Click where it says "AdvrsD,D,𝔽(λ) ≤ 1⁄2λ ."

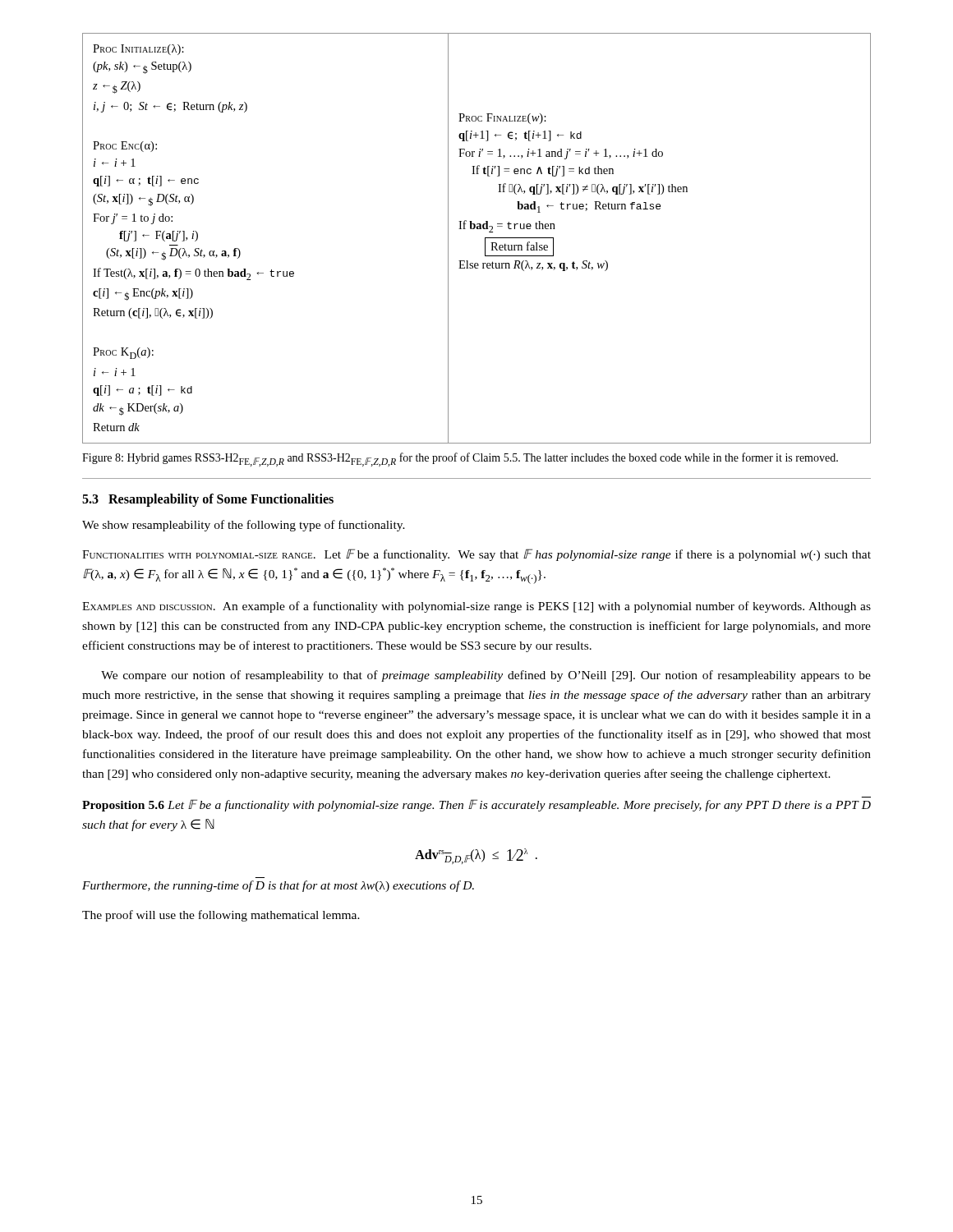point(476,856)
